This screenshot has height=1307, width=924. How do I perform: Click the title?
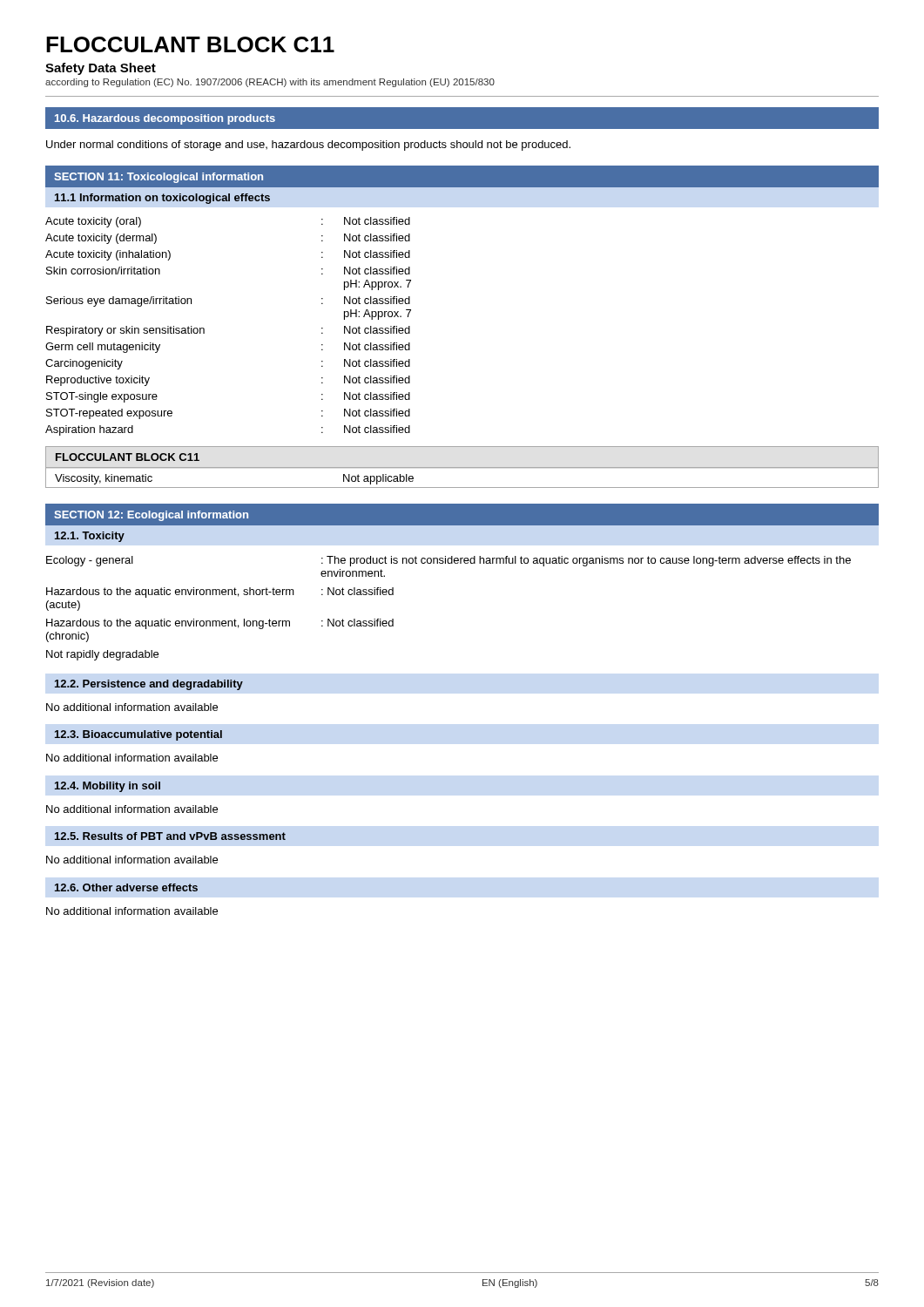(462, 45)
